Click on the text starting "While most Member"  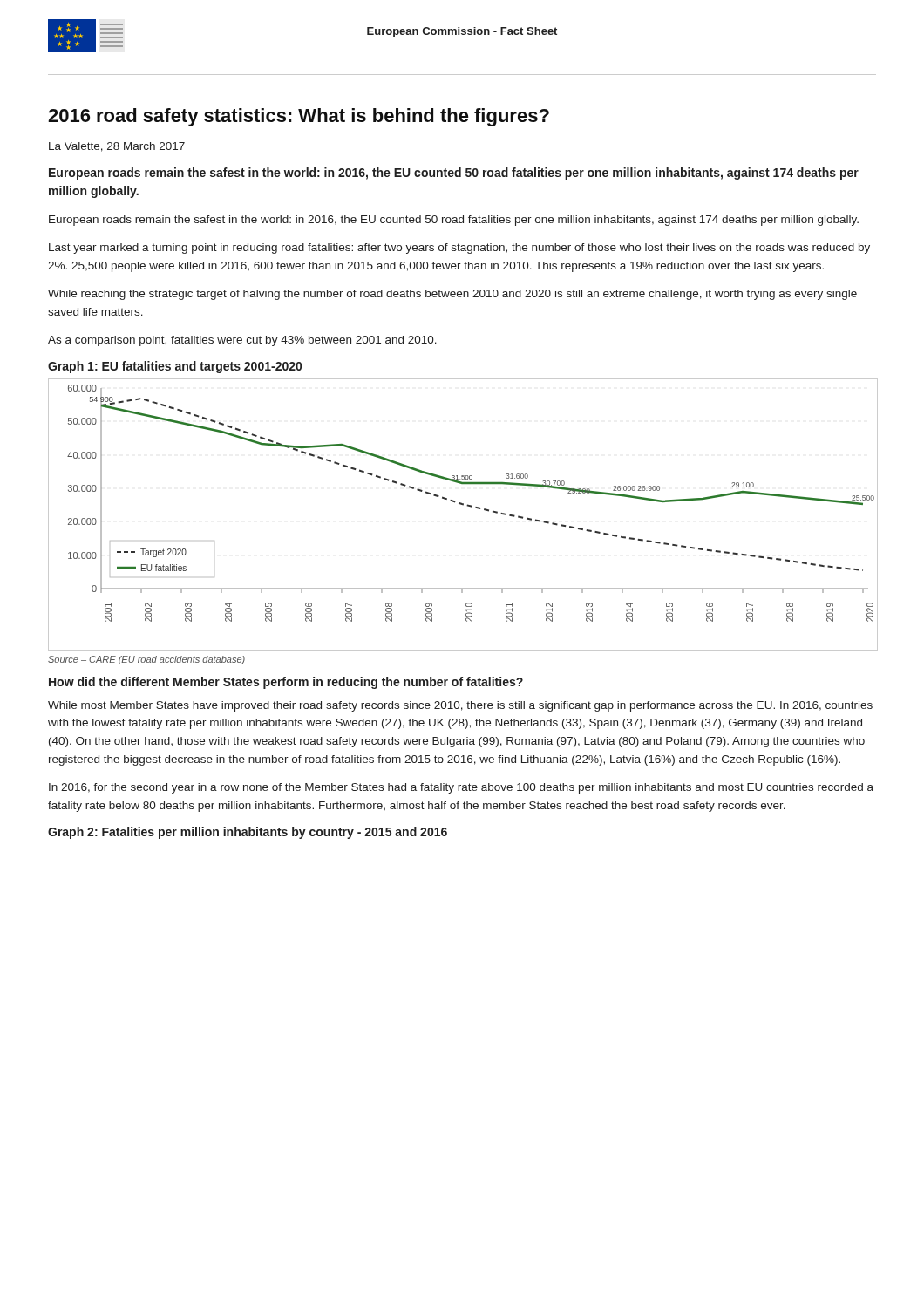460,732
